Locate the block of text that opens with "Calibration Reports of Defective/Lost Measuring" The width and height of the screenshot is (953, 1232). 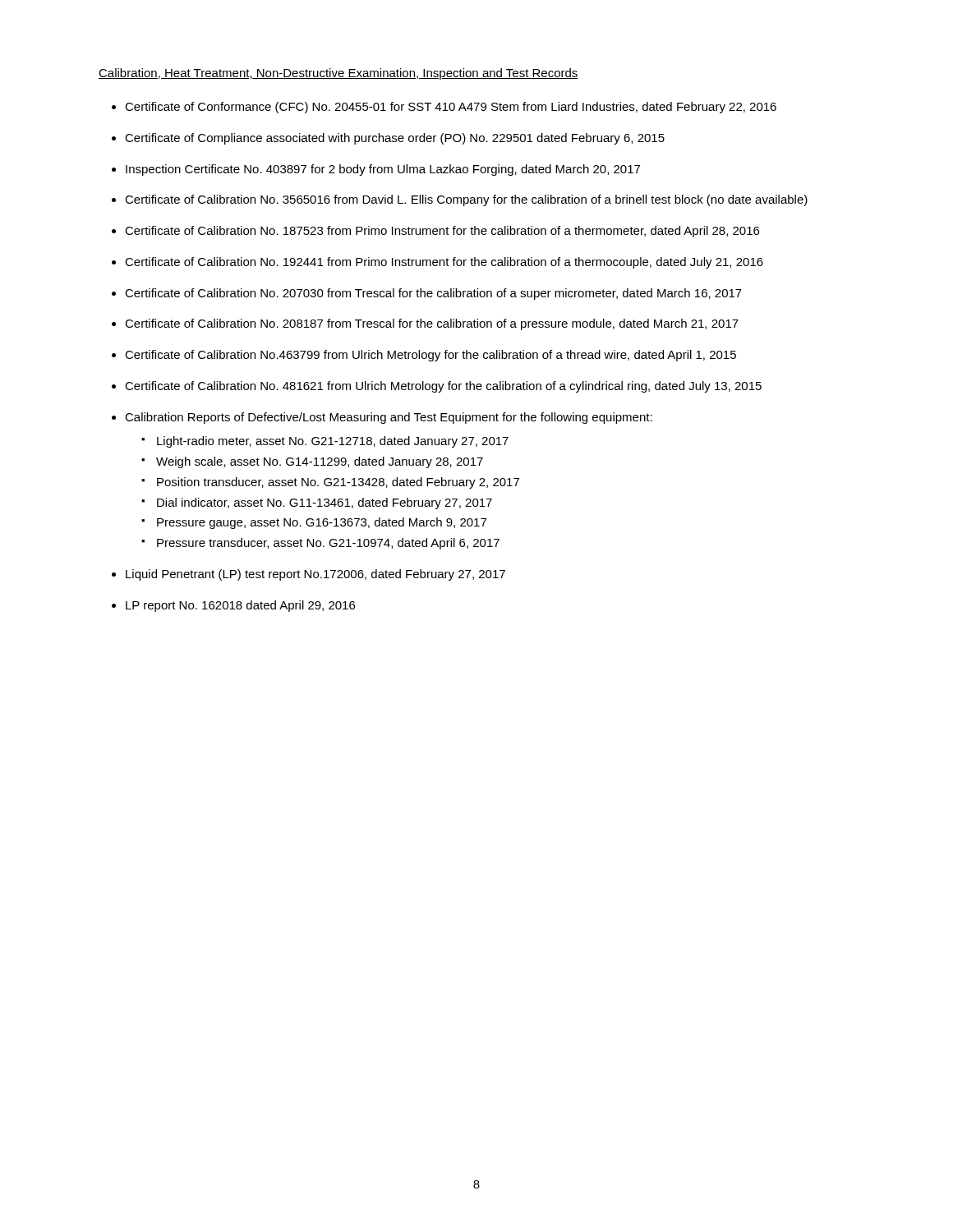click(490, 481)
